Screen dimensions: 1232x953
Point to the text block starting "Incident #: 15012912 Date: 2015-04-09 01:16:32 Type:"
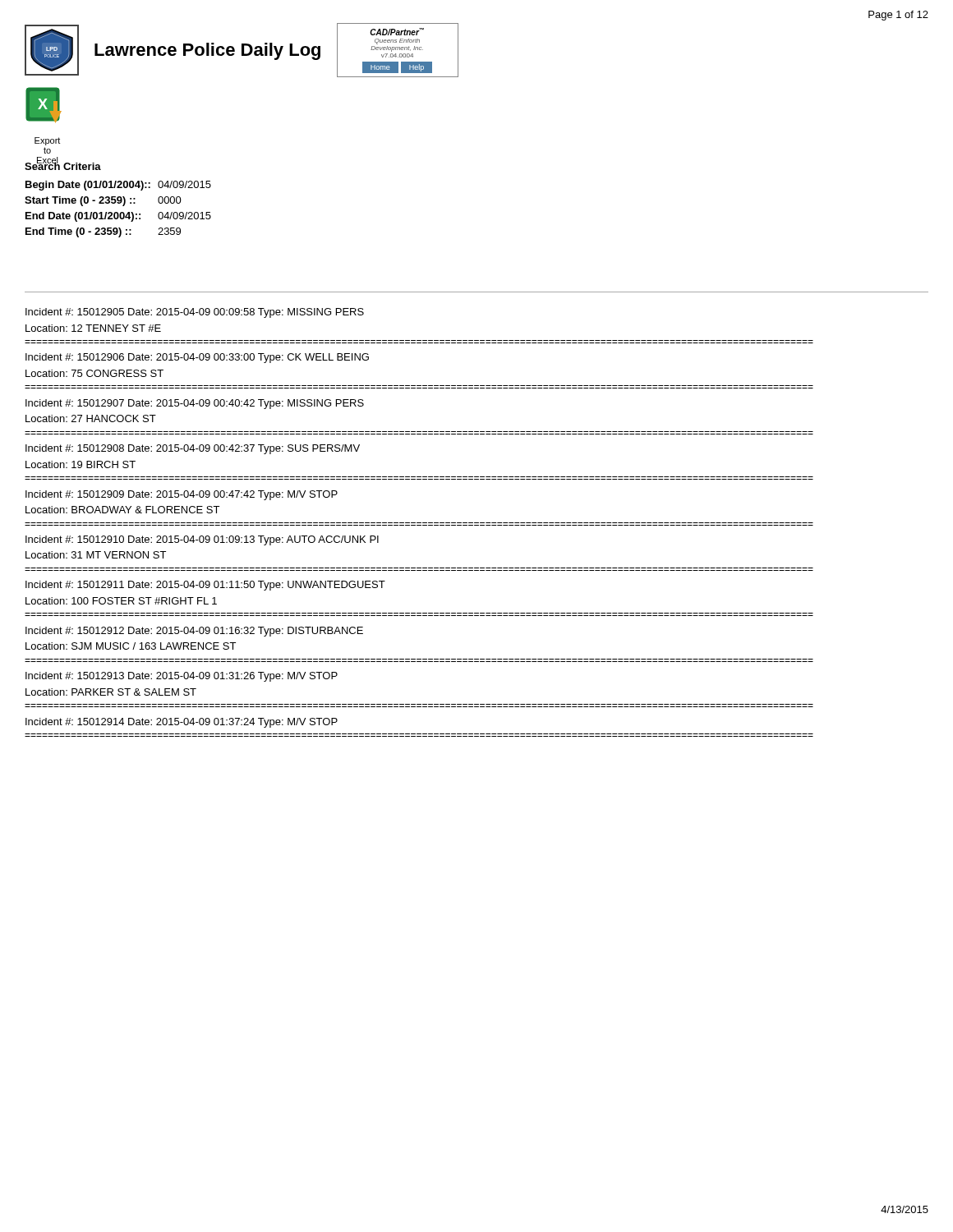point(194,638)
